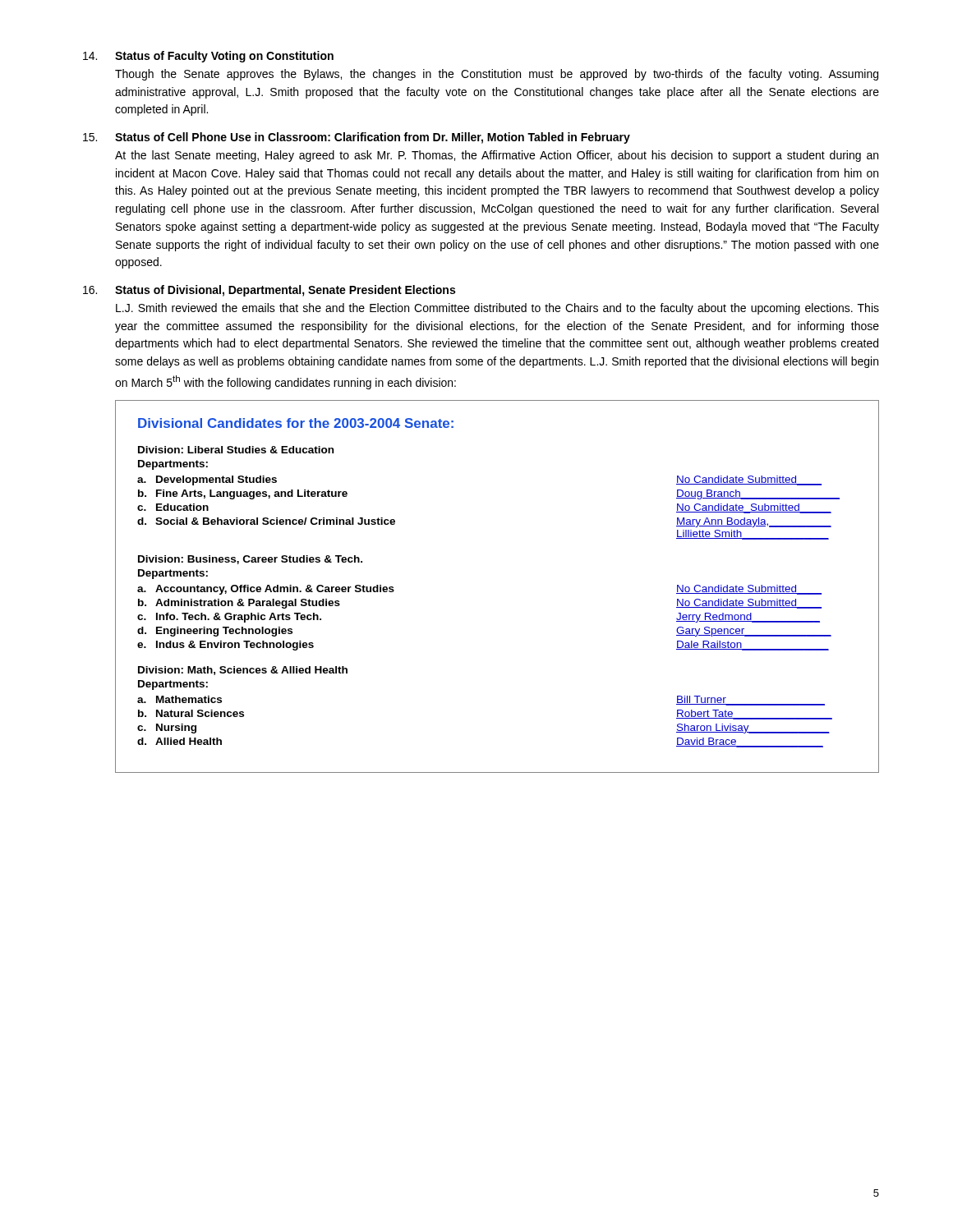This screenshot has height=1232, width=953.
Task: Click on the element starting "14. Status of Faculty"
Action: click(x=481, y=84)
